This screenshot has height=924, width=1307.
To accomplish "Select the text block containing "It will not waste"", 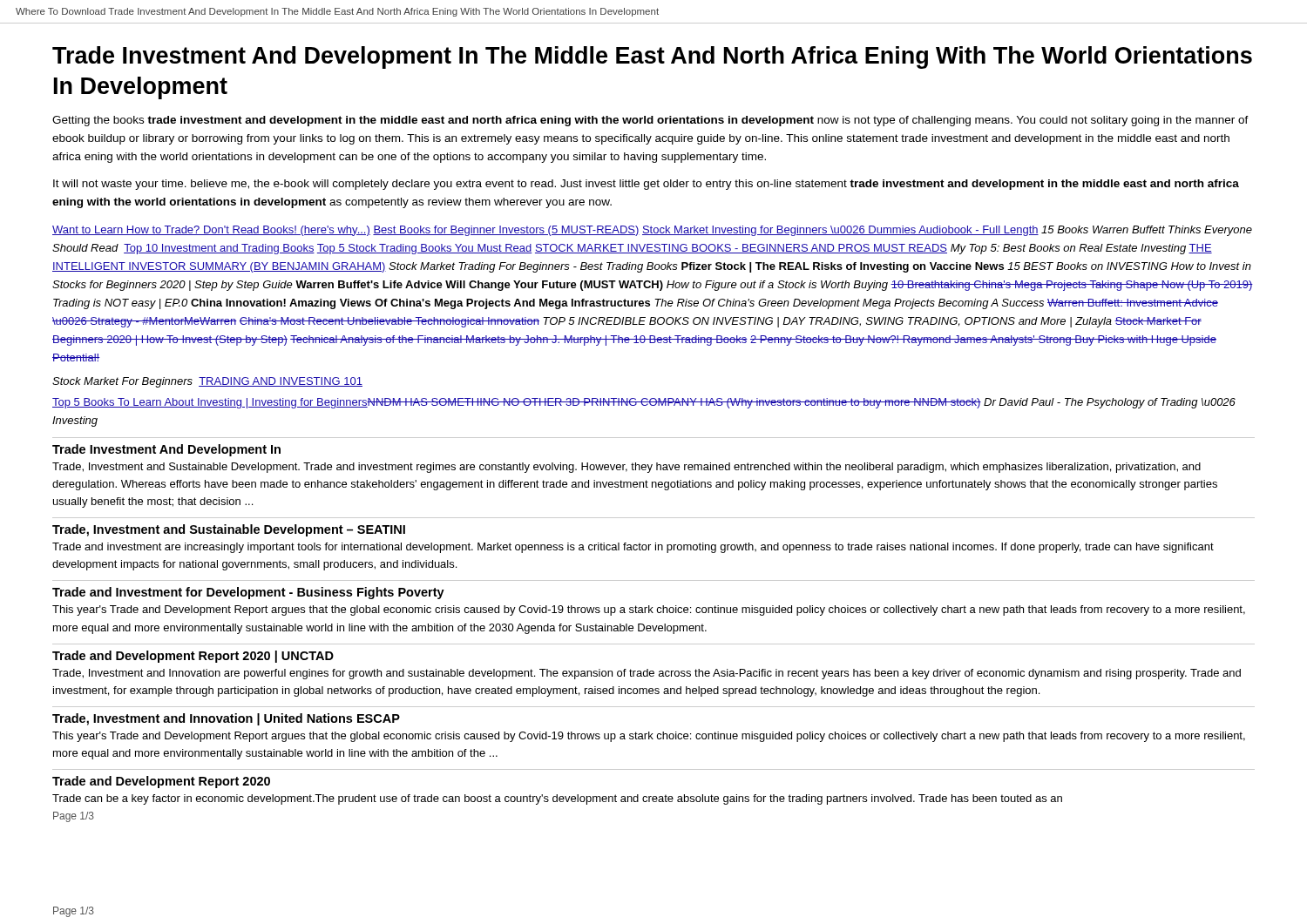I will [646, 192].
